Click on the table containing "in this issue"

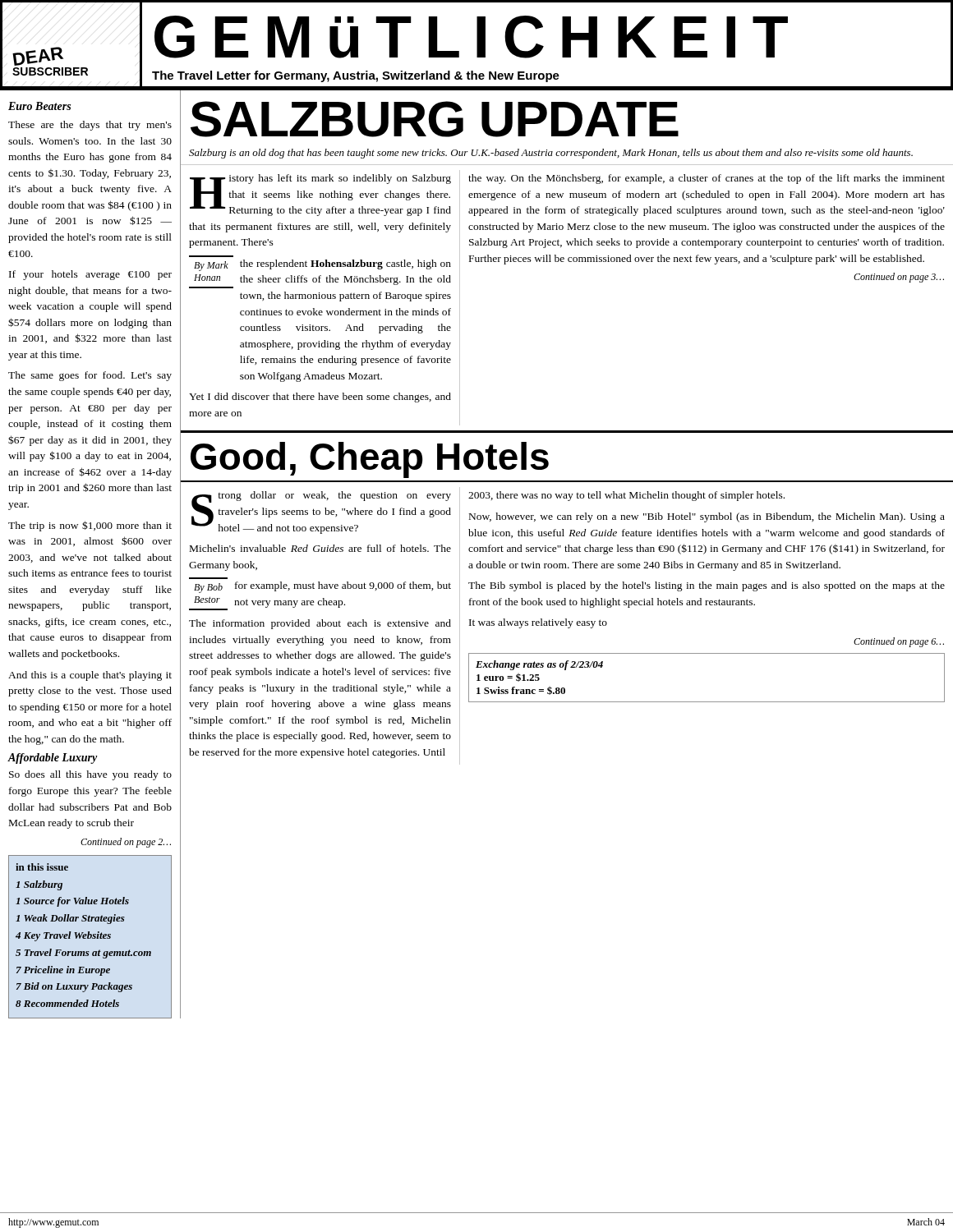pyautogui.click(x=90, y=937)
